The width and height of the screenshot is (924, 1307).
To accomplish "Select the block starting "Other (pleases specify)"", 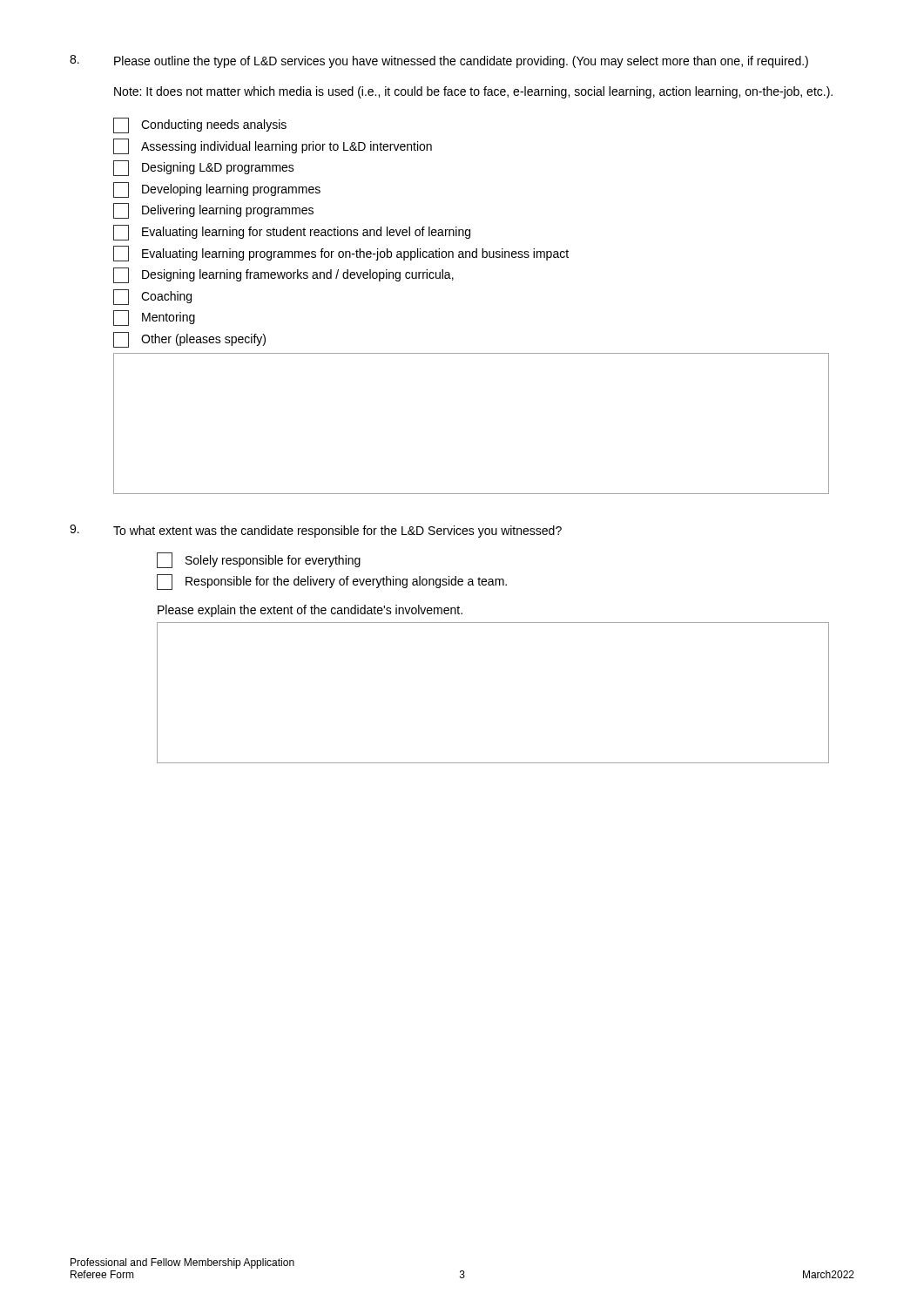I will [x=190, y=340].
